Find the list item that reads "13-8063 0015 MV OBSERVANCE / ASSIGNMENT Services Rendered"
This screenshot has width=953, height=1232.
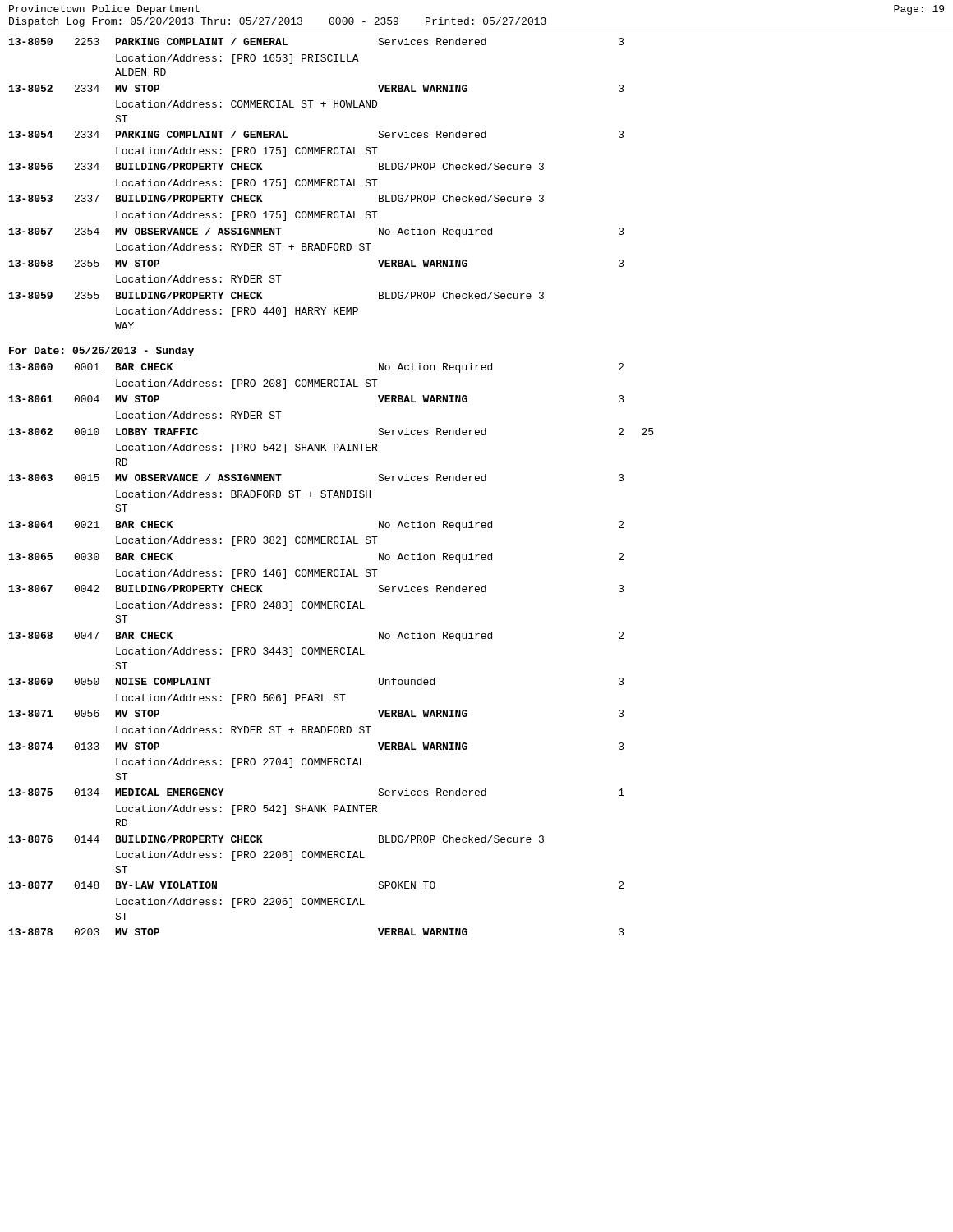coord(317,493)
